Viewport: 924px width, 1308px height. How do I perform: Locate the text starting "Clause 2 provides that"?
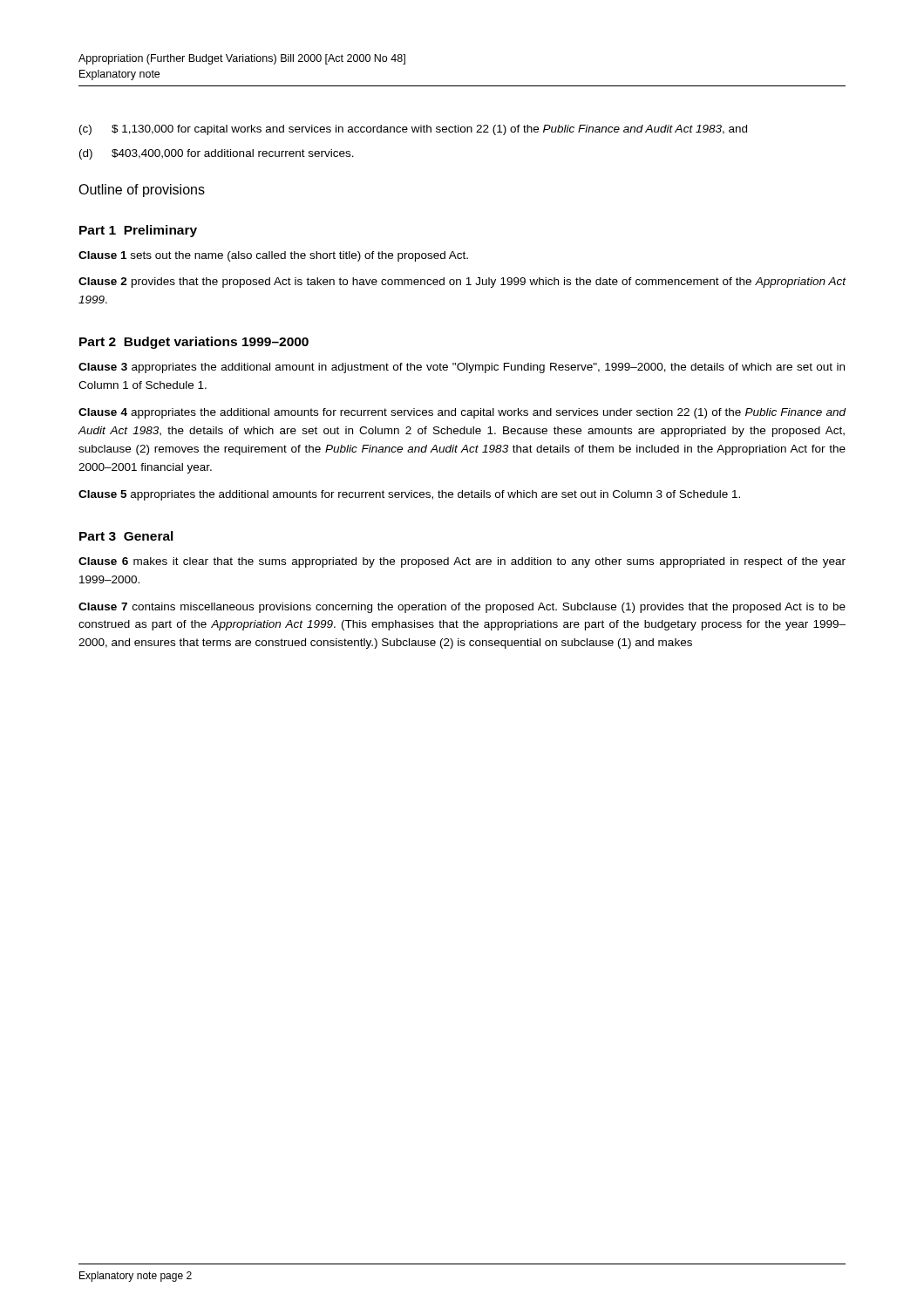(x=462, y=291)
